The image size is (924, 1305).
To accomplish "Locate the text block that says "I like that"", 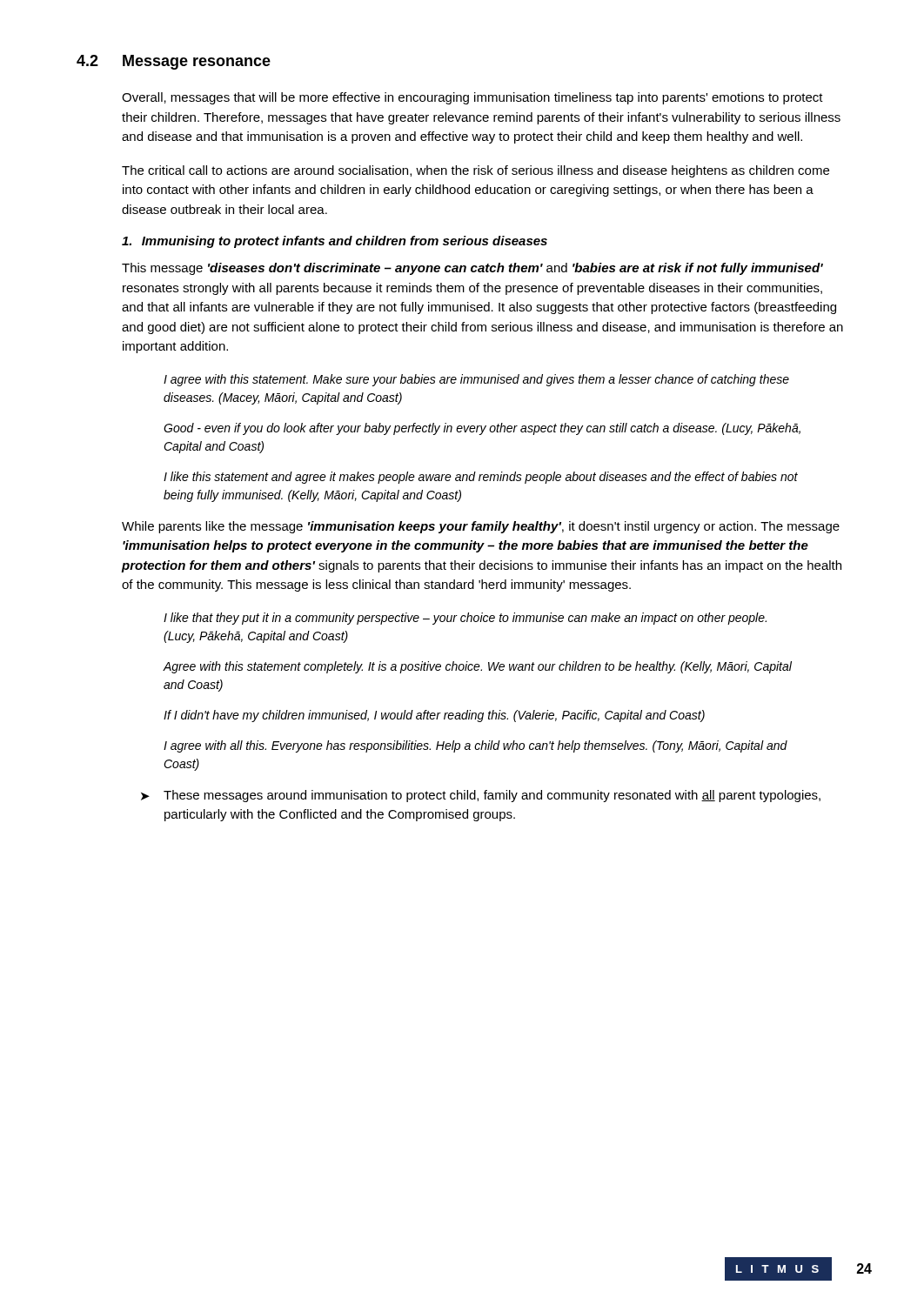I will coord(466,626).
